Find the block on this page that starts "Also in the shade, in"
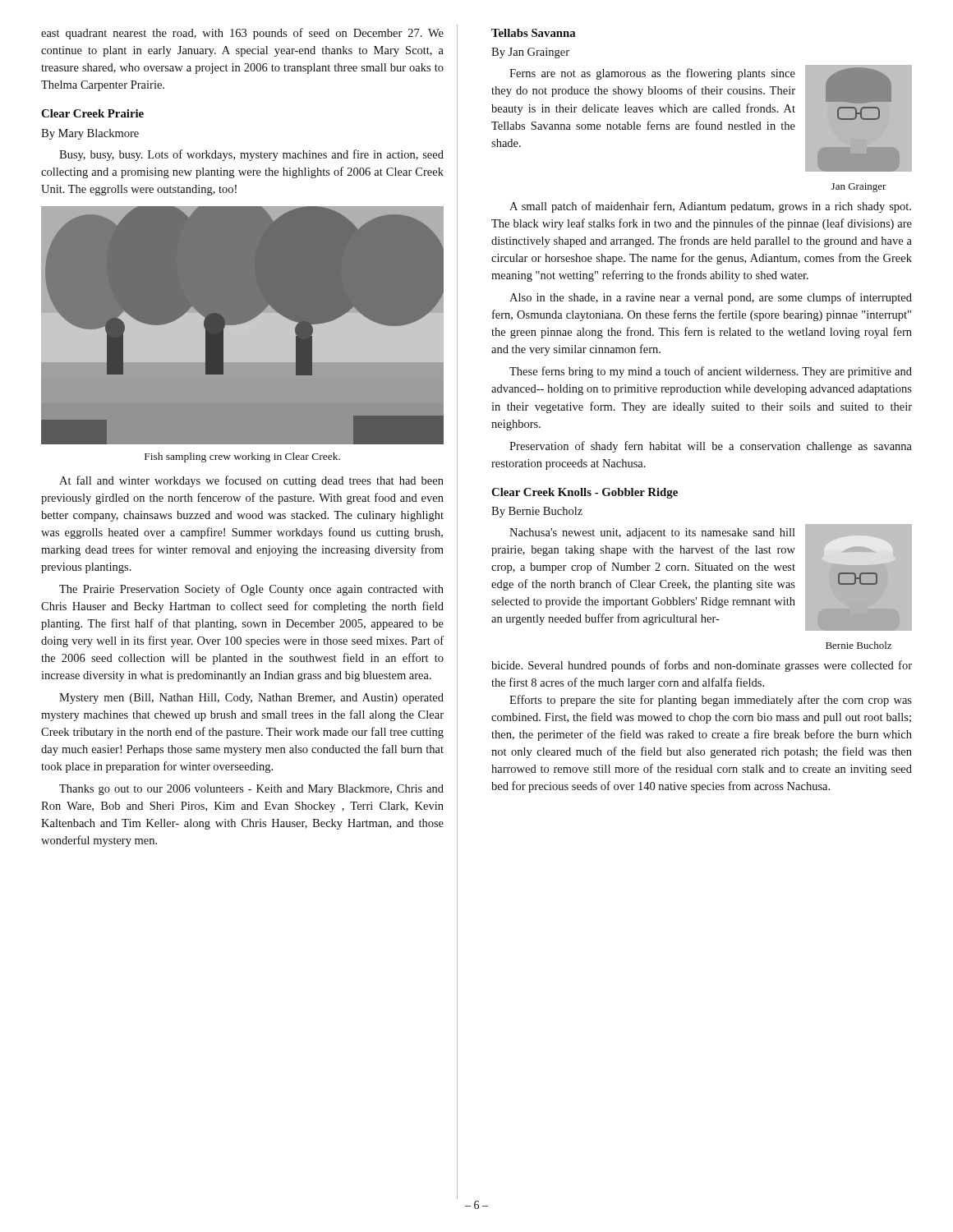Screen dimensions: 1232x953 [x=702, y=324]
